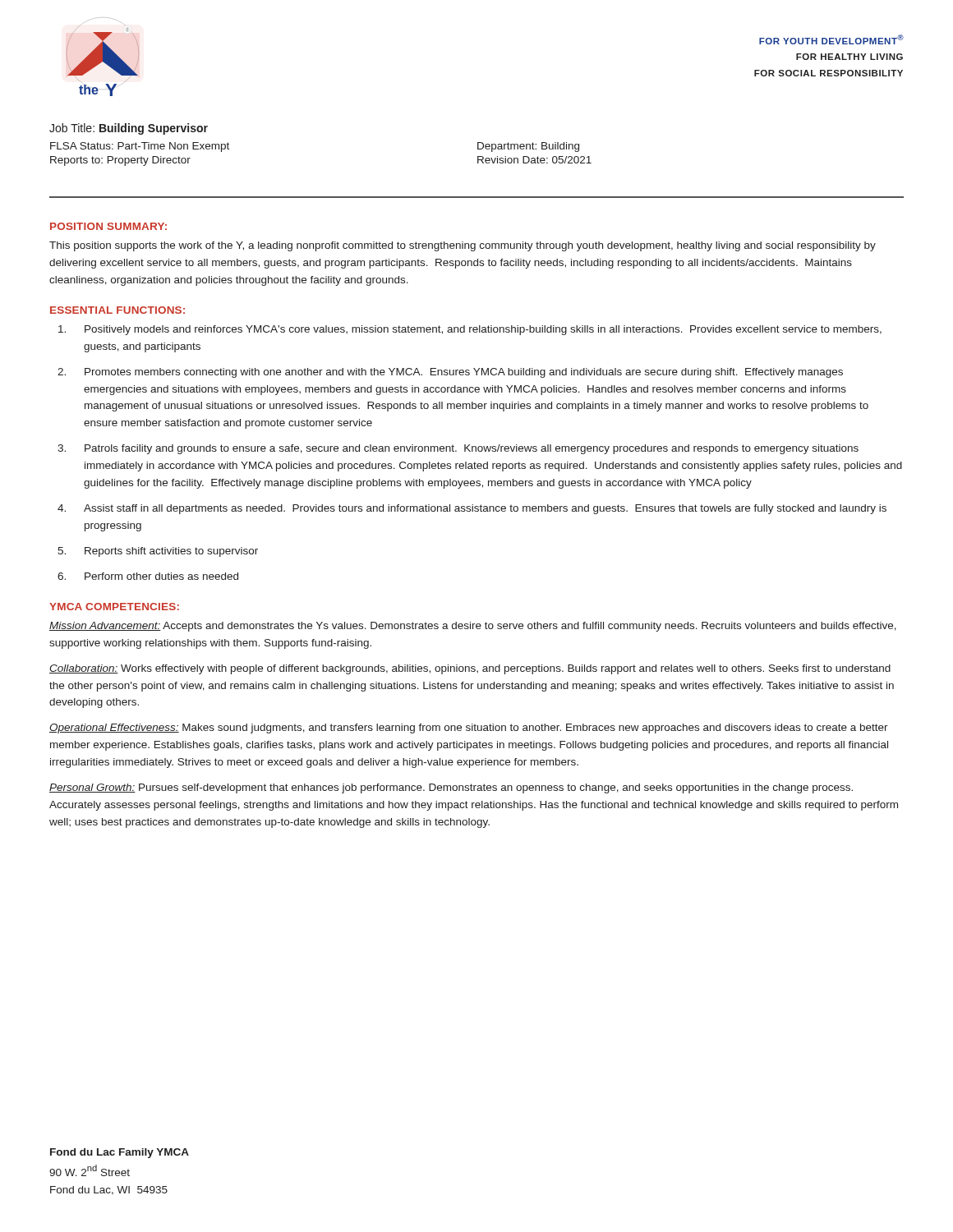The height and width of the screenshot is (1232, 953).
Task: Point to the block starting "5. Reports shift activities to"
Action: tap(158, 552)
